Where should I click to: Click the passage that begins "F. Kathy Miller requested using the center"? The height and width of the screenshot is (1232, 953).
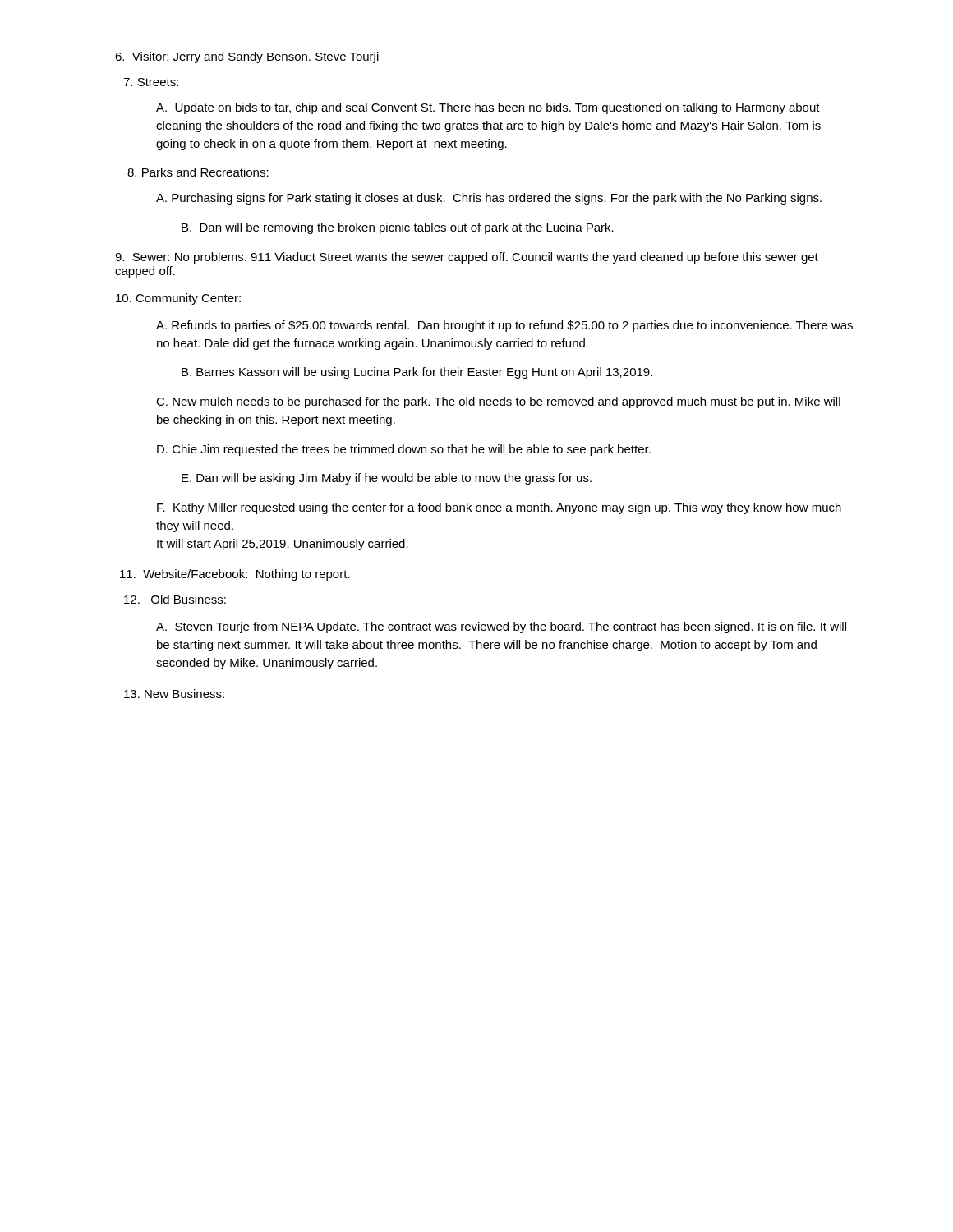(499, 508)
